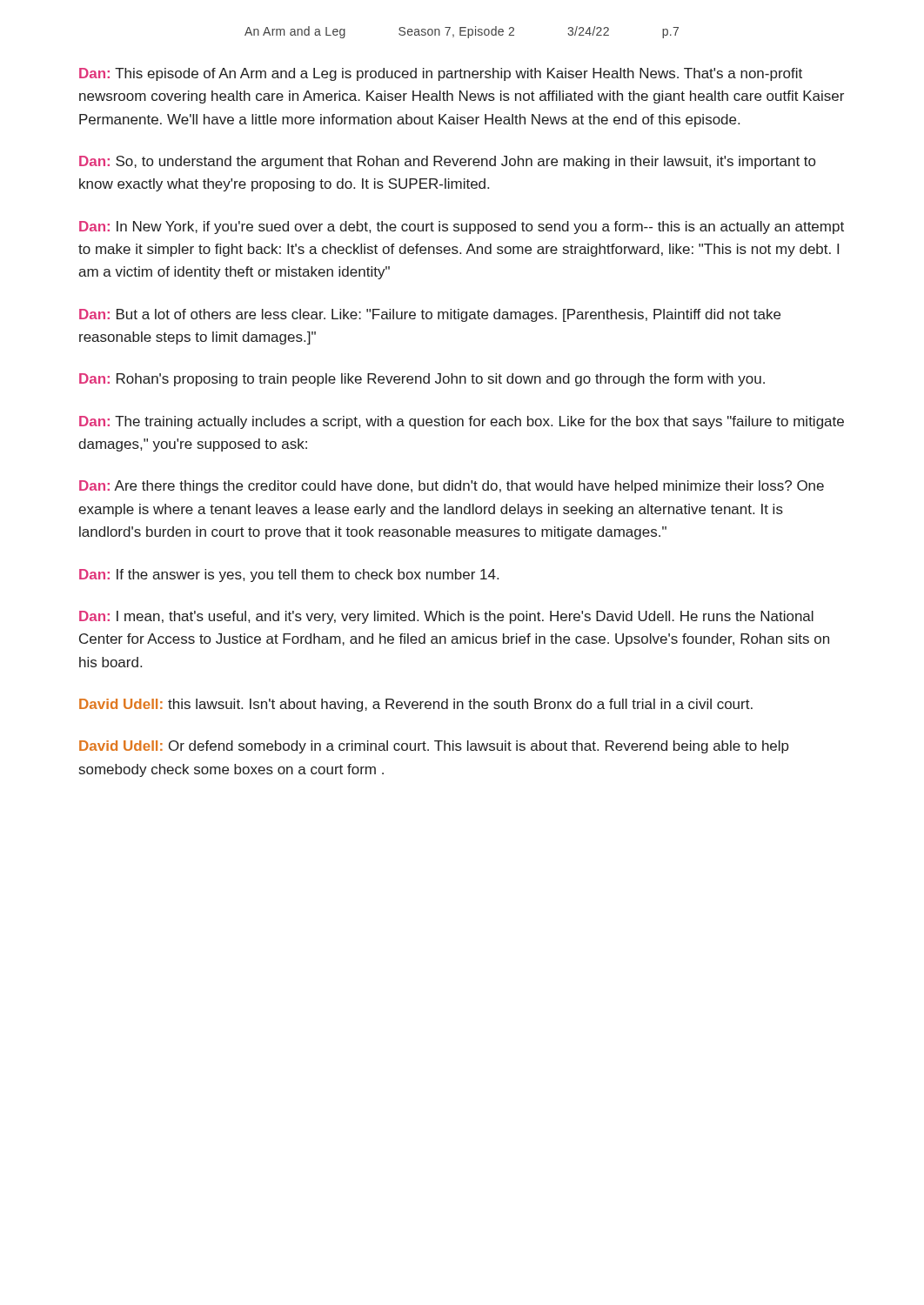Where is the passage that starts "Dan: I mean, that's useful, and it's"?
Screen dimensions: 1305x924
pyautogui.click(x=454, y=639)
